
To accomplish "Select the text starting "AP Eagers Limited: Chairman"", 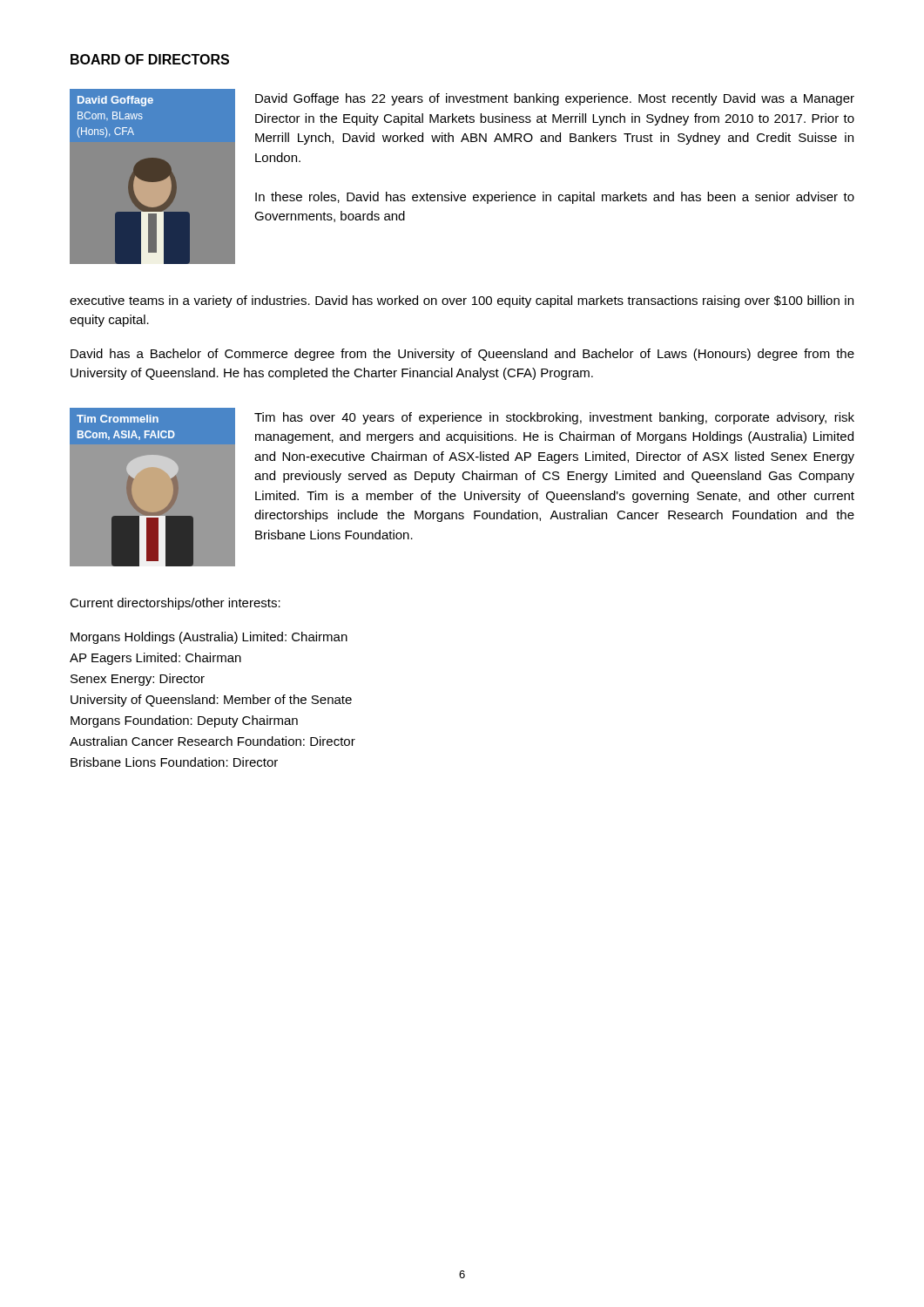I will (156, 658).
